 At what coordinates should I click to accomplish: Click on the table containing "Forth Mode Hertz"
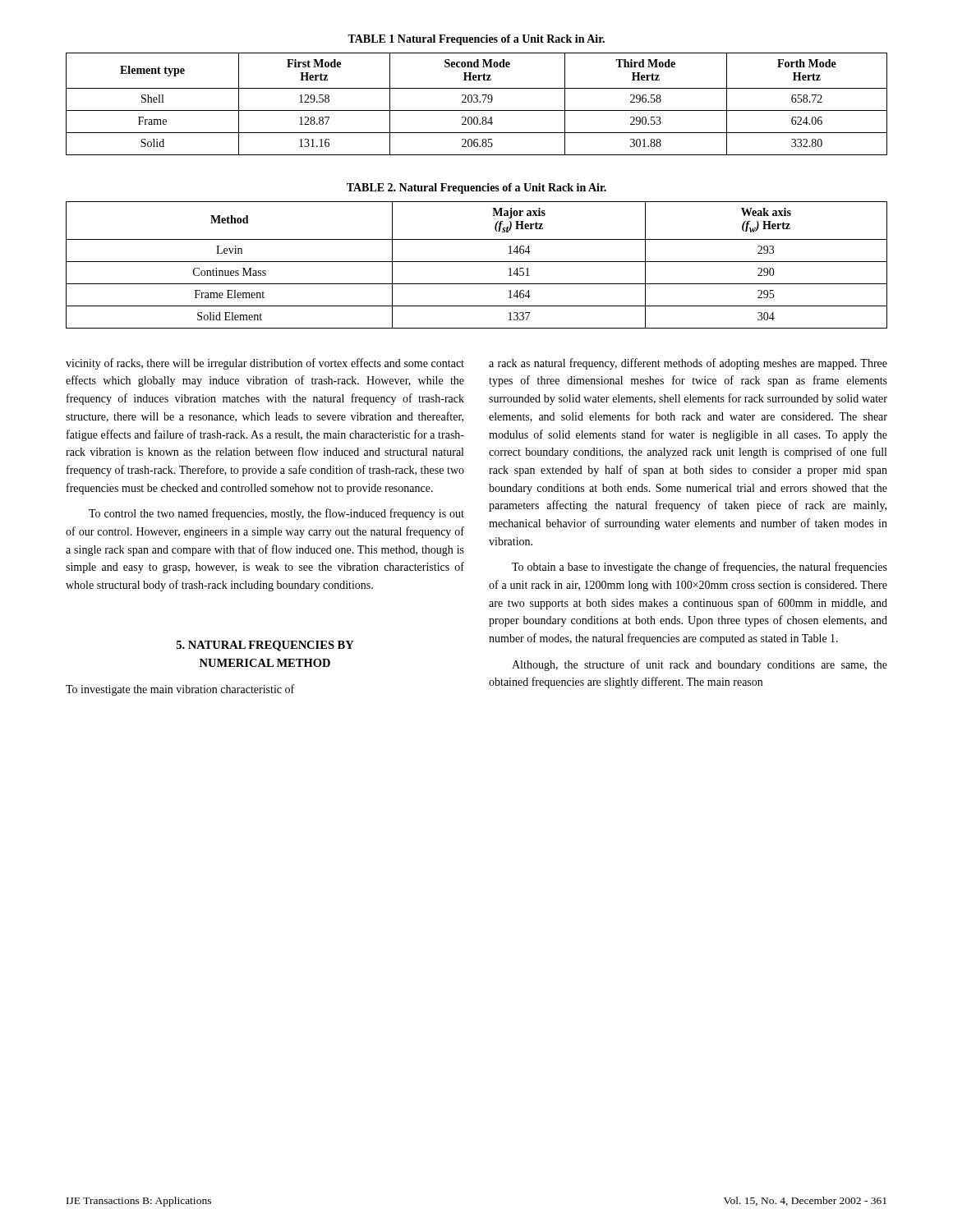(476, 104)
